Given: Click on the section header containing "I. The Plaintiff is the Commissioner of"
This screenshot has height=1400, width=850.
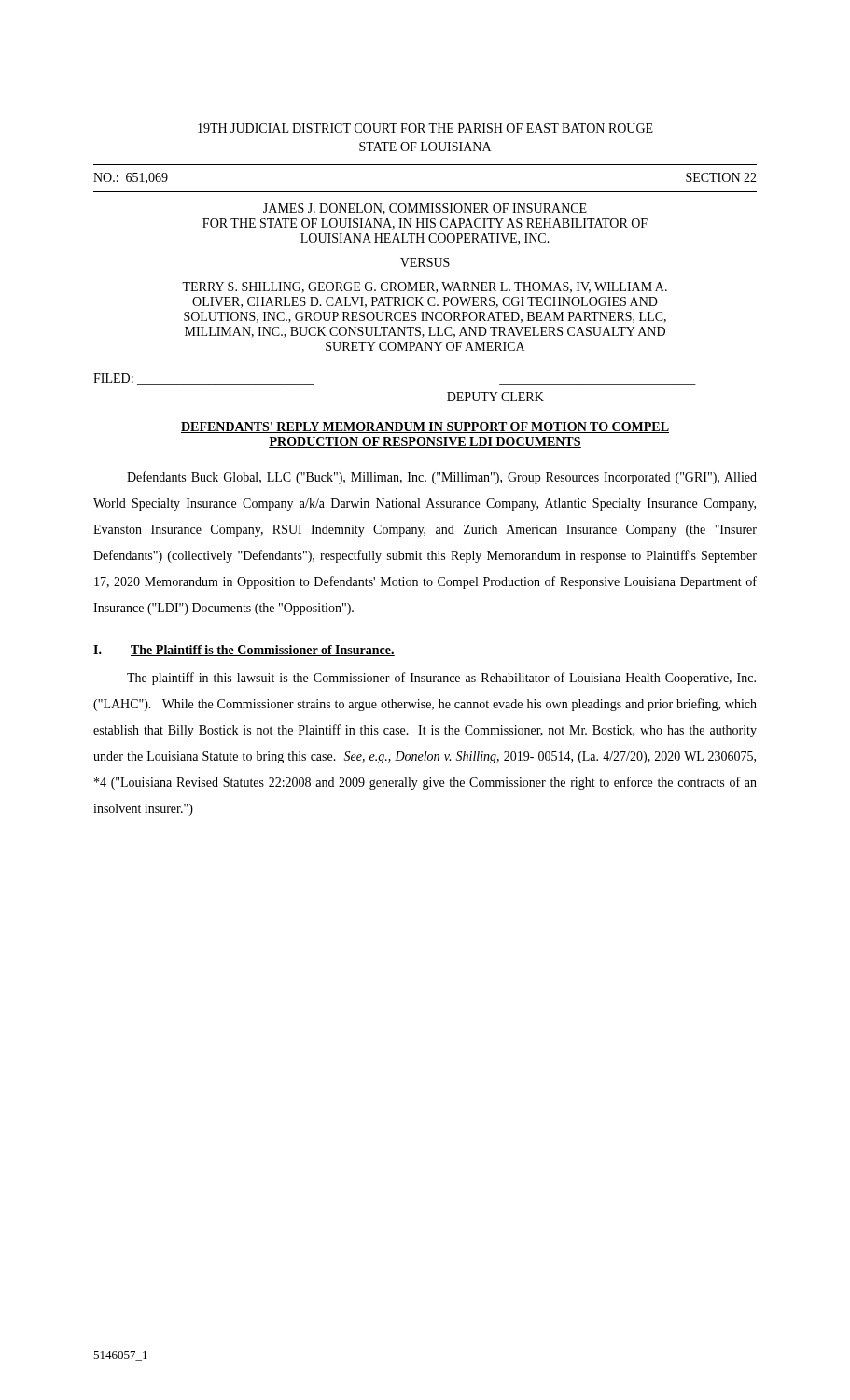Looking at the screenshot, I should click(x=244, y=651).
